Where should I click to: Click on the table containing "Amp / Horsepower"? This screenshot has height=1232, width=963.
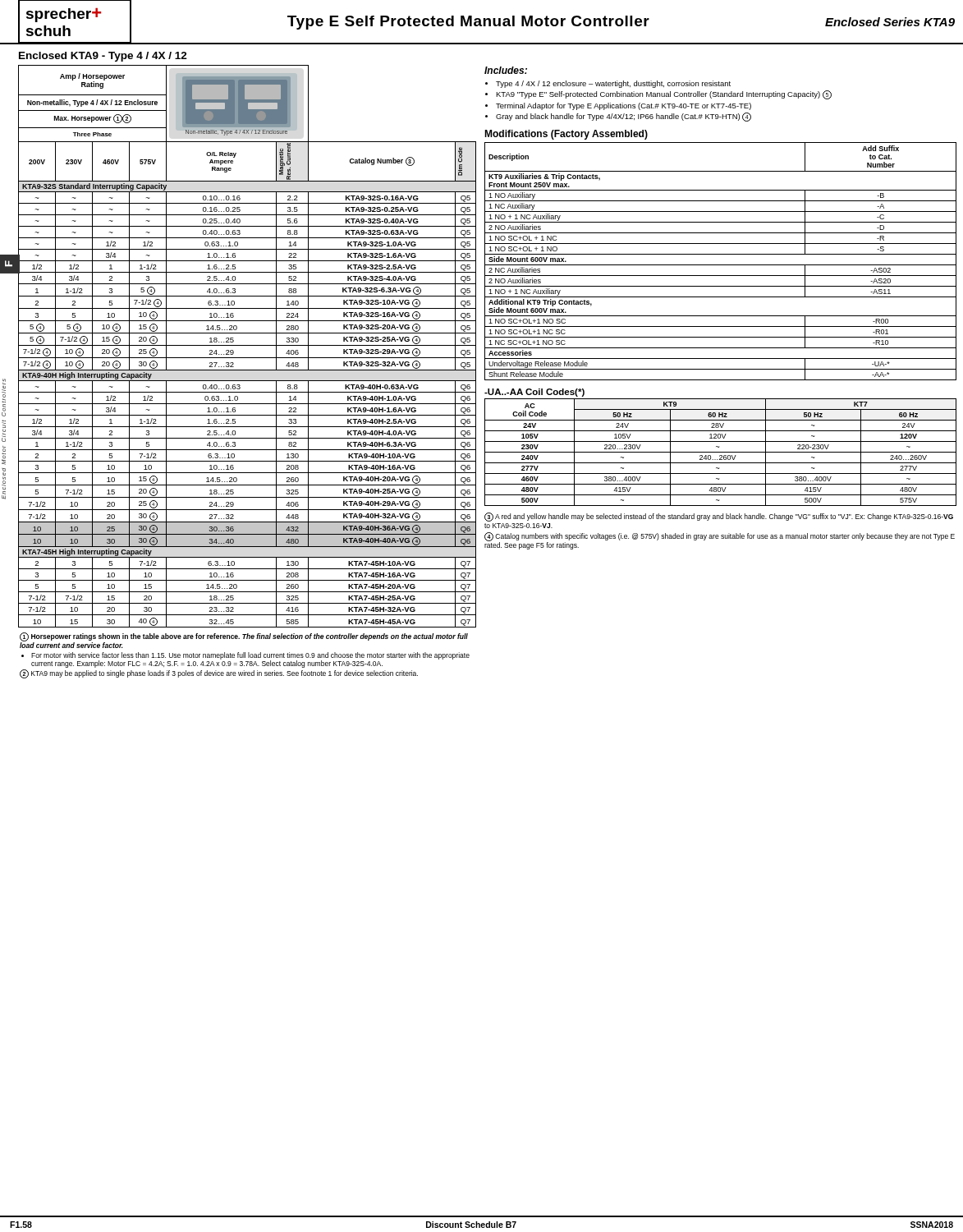pos(247,346)
